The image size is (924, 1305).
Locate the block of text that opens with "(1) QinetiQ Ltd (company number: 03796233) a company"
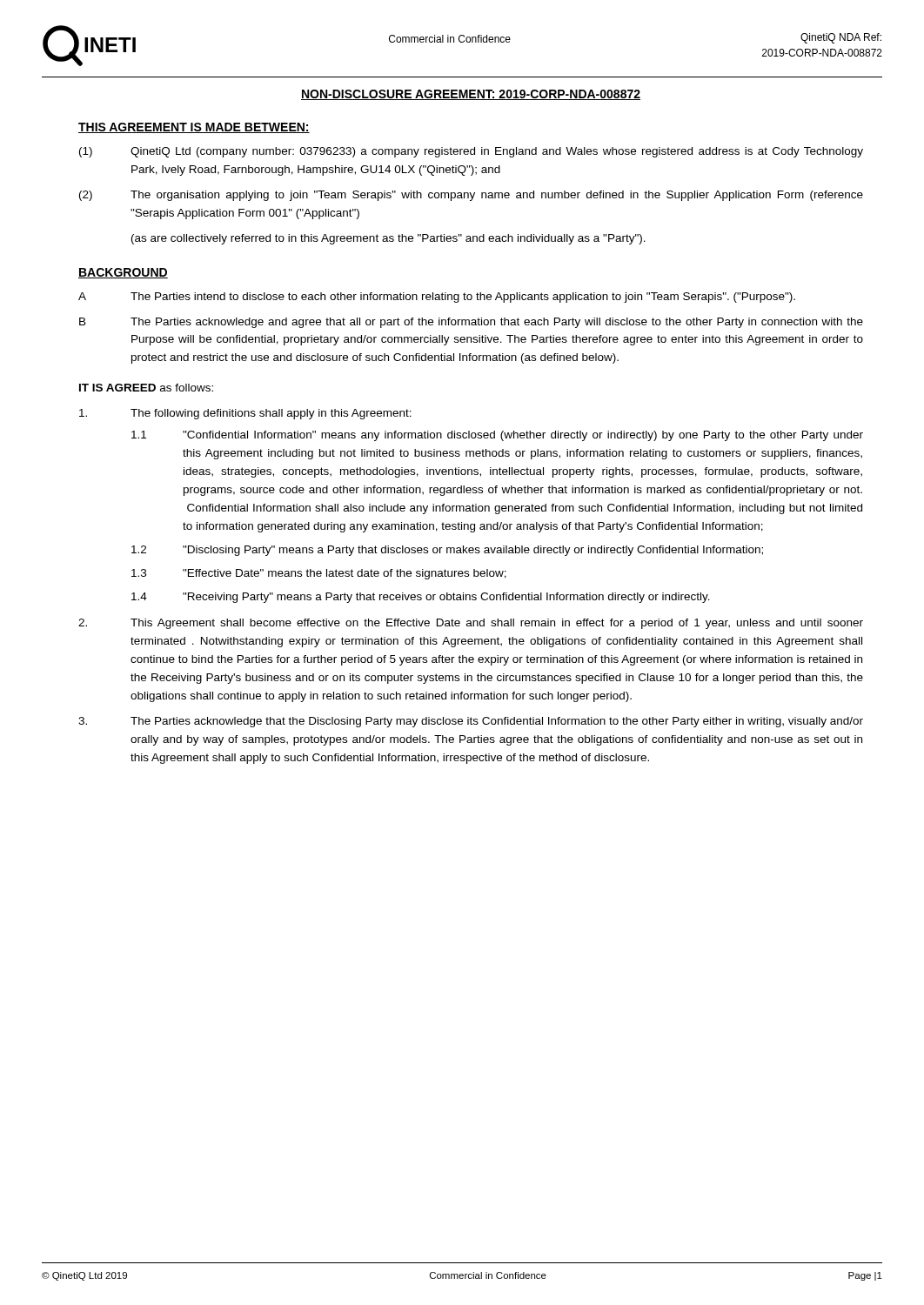pos(471,161)
